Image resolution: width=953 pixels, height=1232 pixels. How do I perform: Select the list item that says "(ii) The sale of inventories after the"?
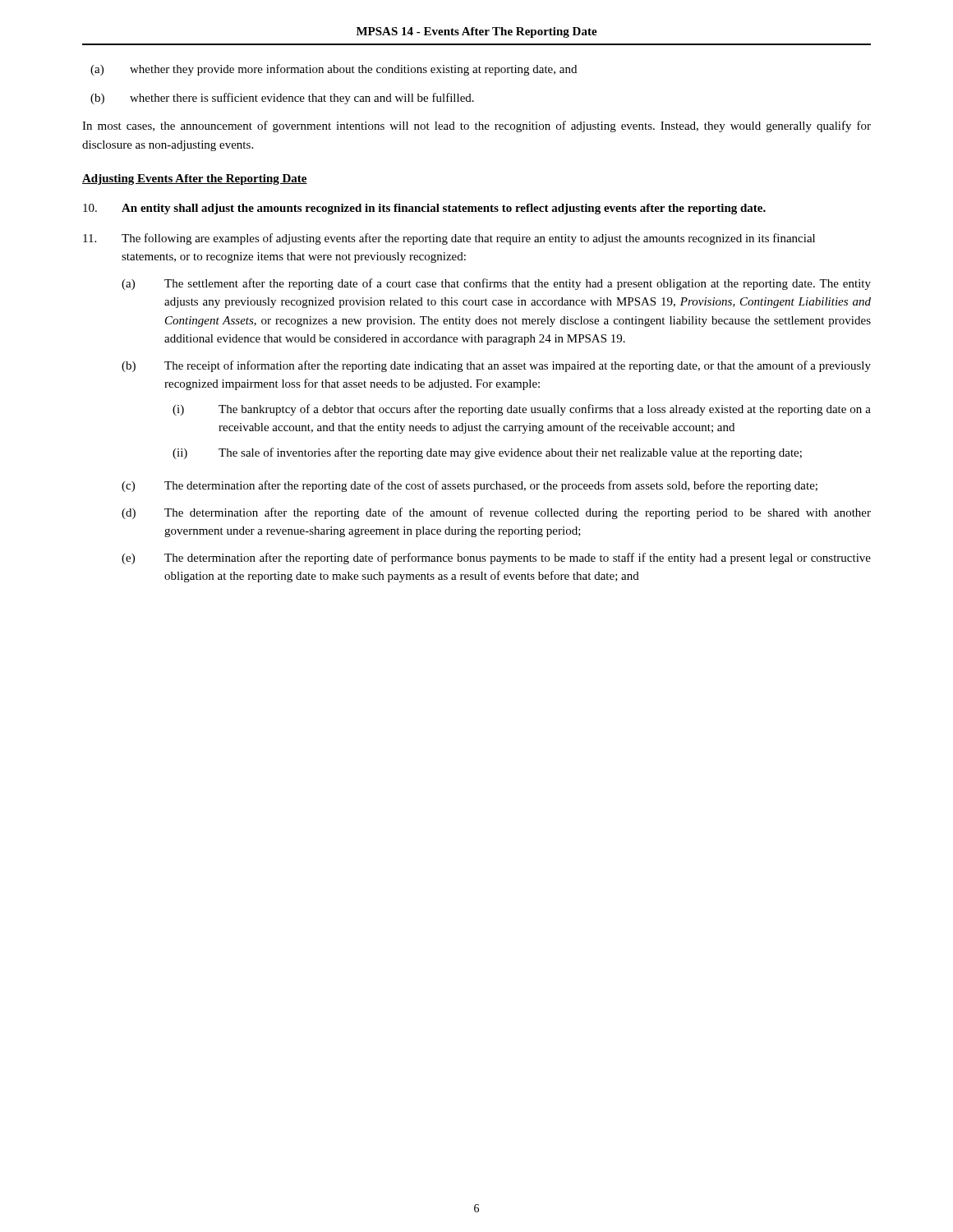coord(522,452)
